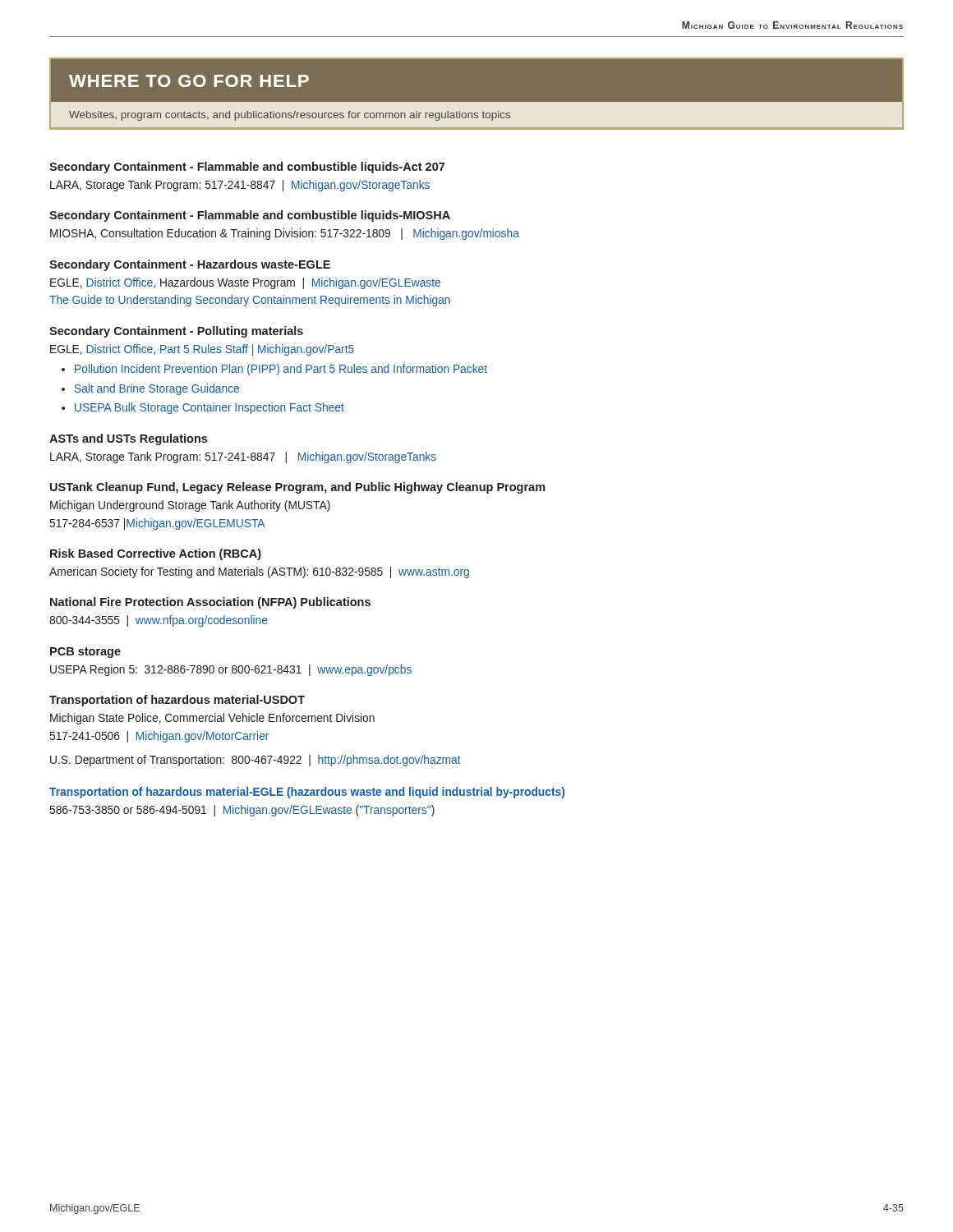Find the section header on this page that starts "USTank Cleanup Fund, Legacy"

(298, 488)
